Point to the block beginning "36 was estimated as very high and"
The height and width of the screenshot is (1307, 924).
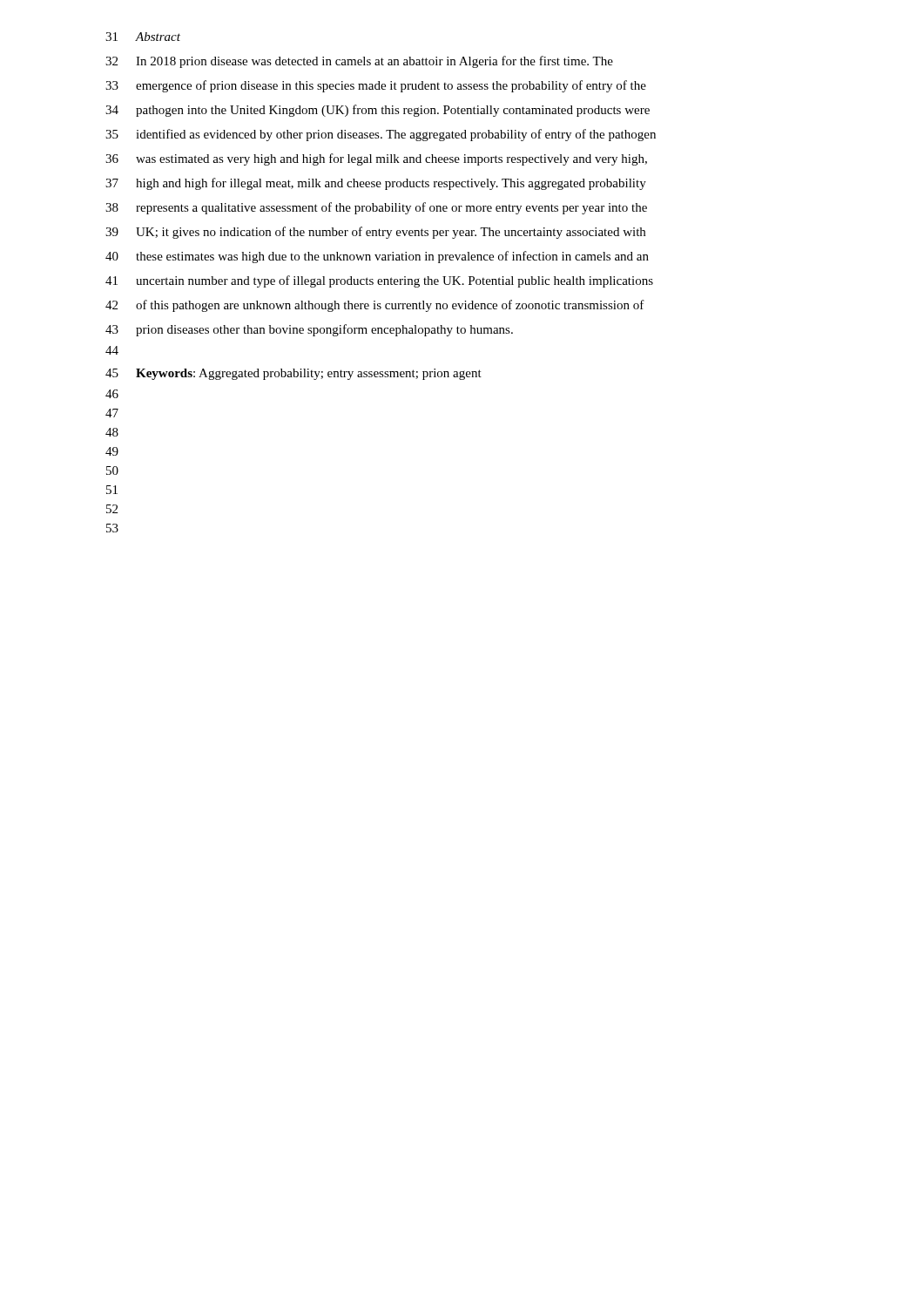471,159
